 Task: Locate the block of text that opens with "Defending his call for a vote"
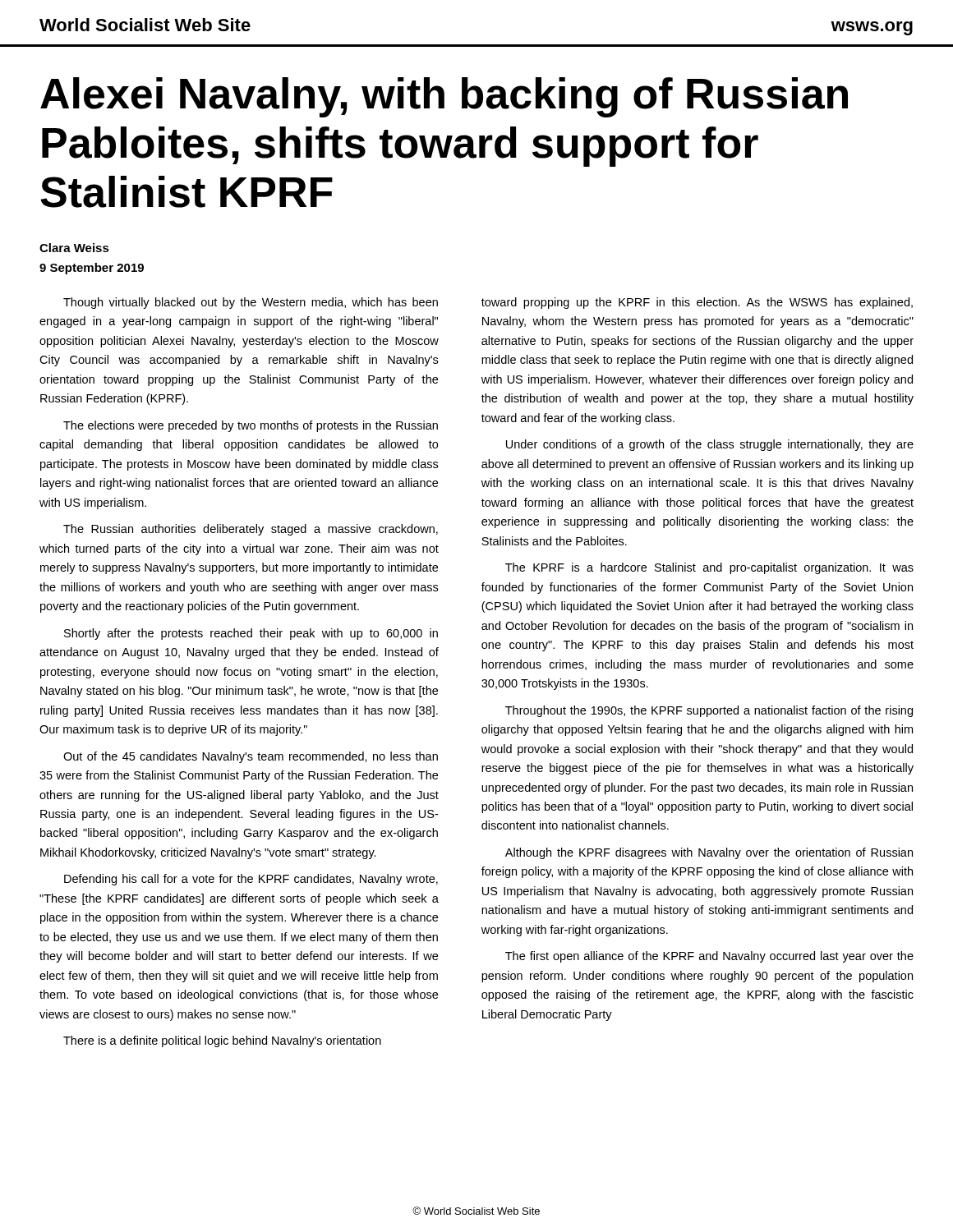point(239,947)
